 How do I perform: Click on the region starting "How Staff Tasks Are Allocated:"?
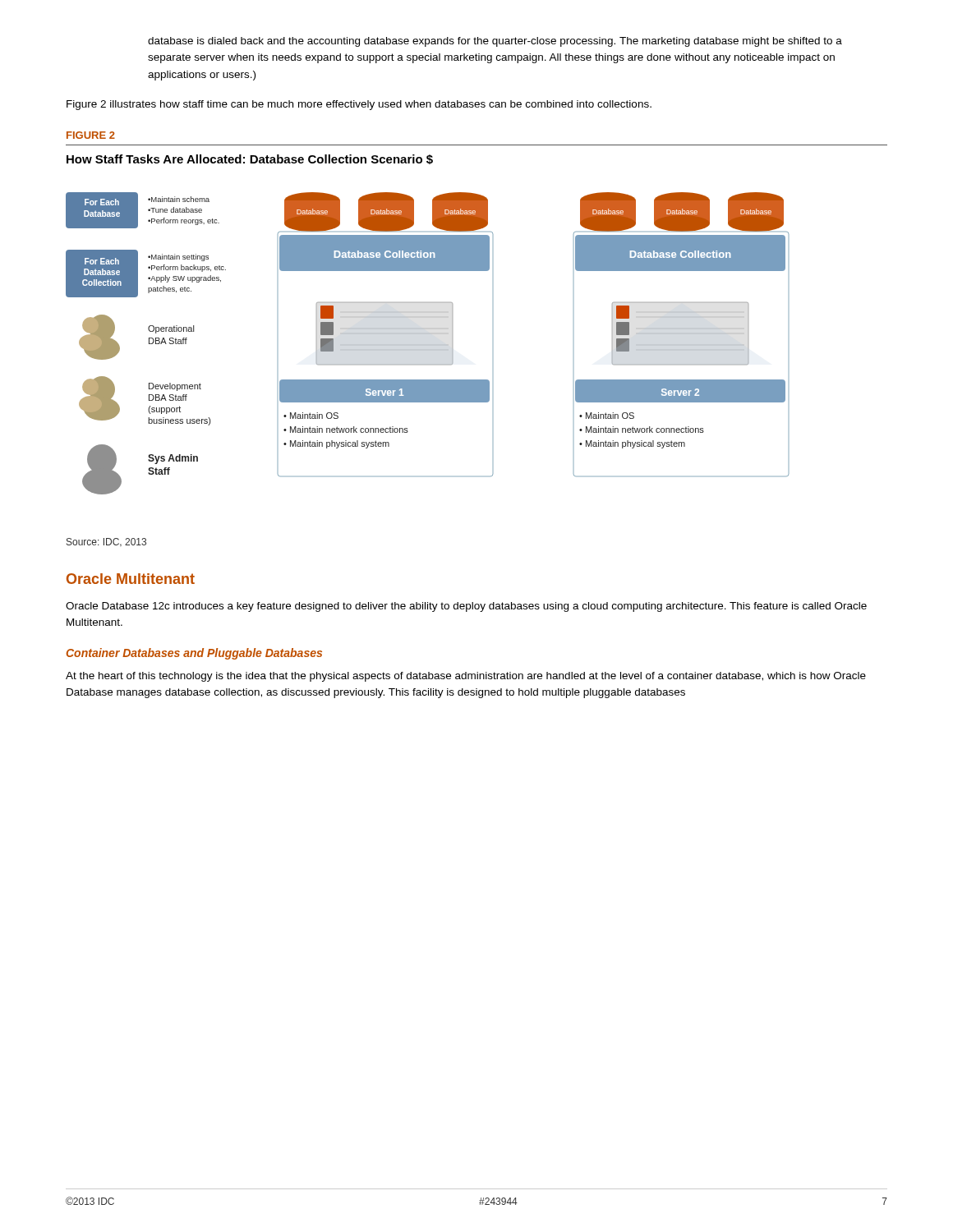[249, 159]
